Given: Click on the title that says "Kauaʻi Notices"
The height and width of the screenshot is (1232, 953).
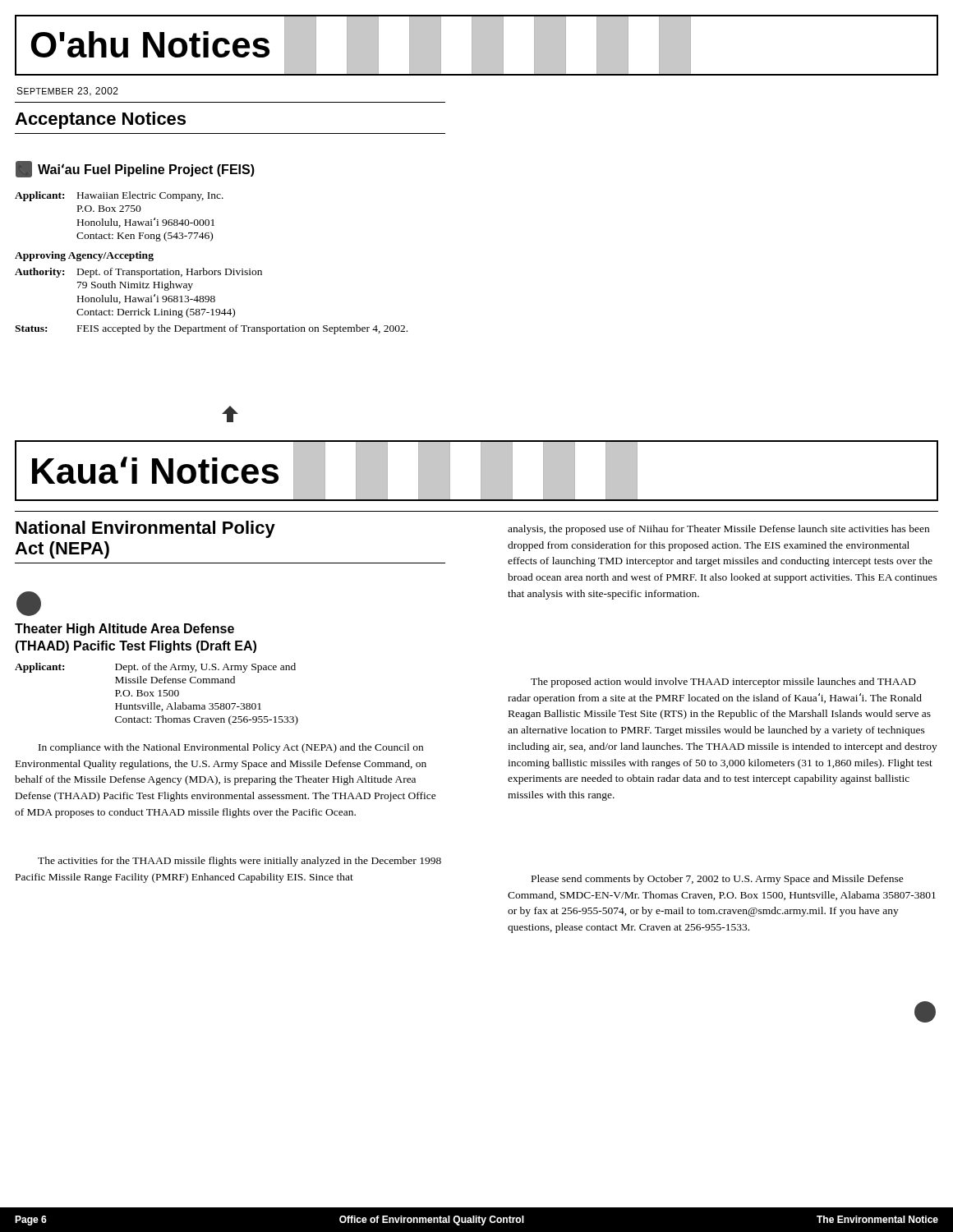Looking at the screenshot, I should (x=476, y=471).
